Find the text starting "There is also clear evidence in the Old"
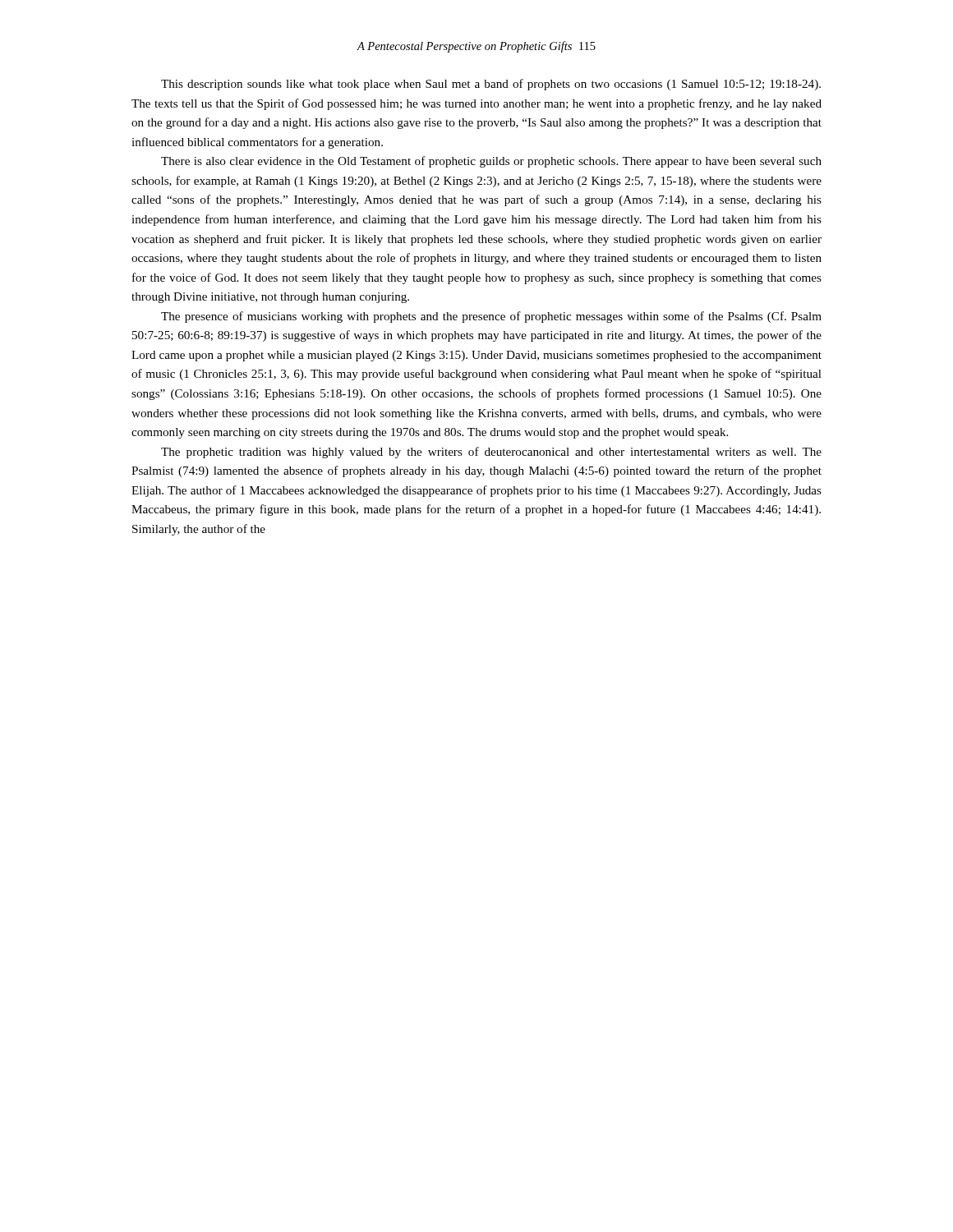The height and width of the screenshot is (1232, 953). click(x=476, y=228)
